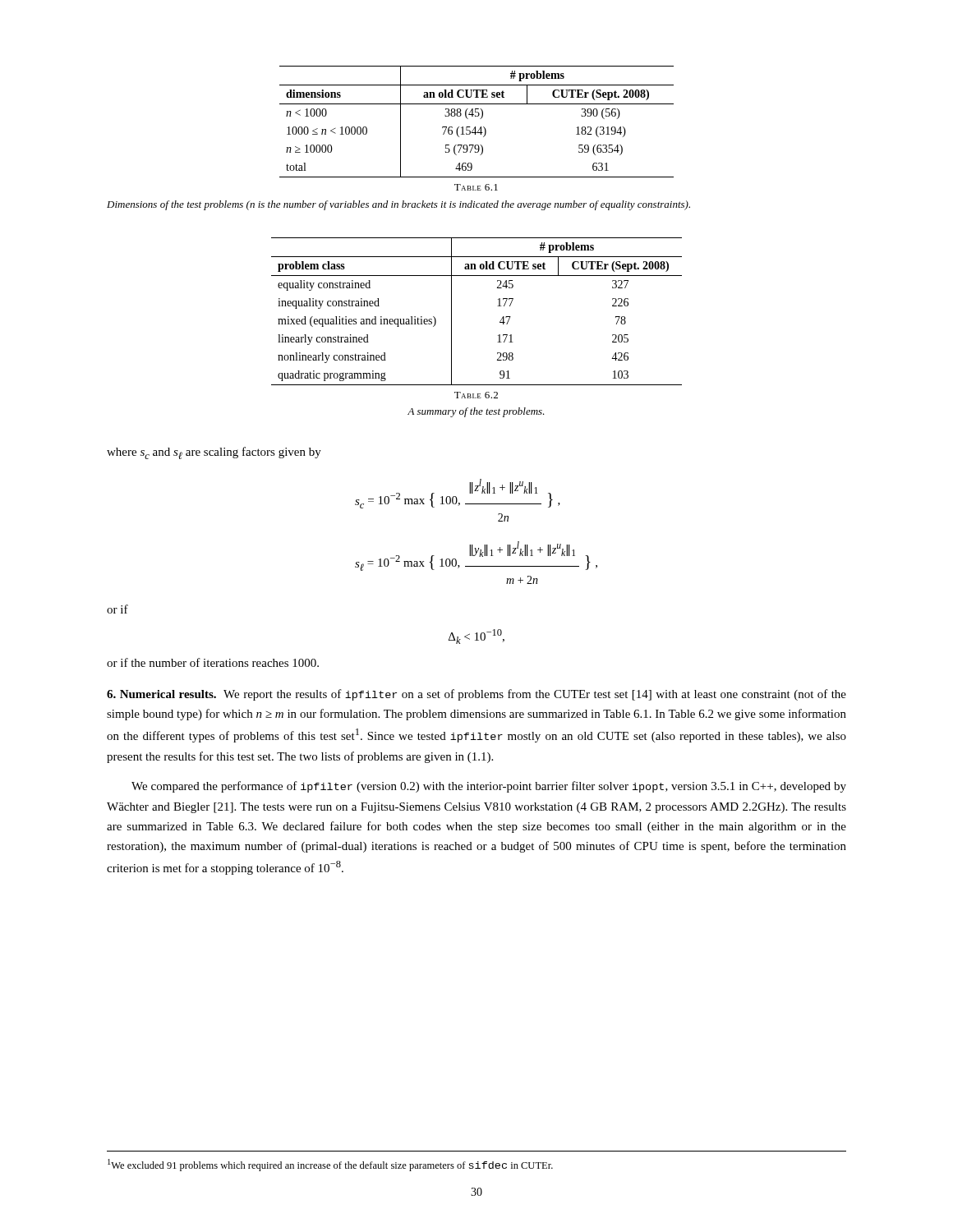The image size is (953, 1232).
Task: Select the passage starting "1We excluded 91 problems which required an increase"
Action: point(330,1164)
